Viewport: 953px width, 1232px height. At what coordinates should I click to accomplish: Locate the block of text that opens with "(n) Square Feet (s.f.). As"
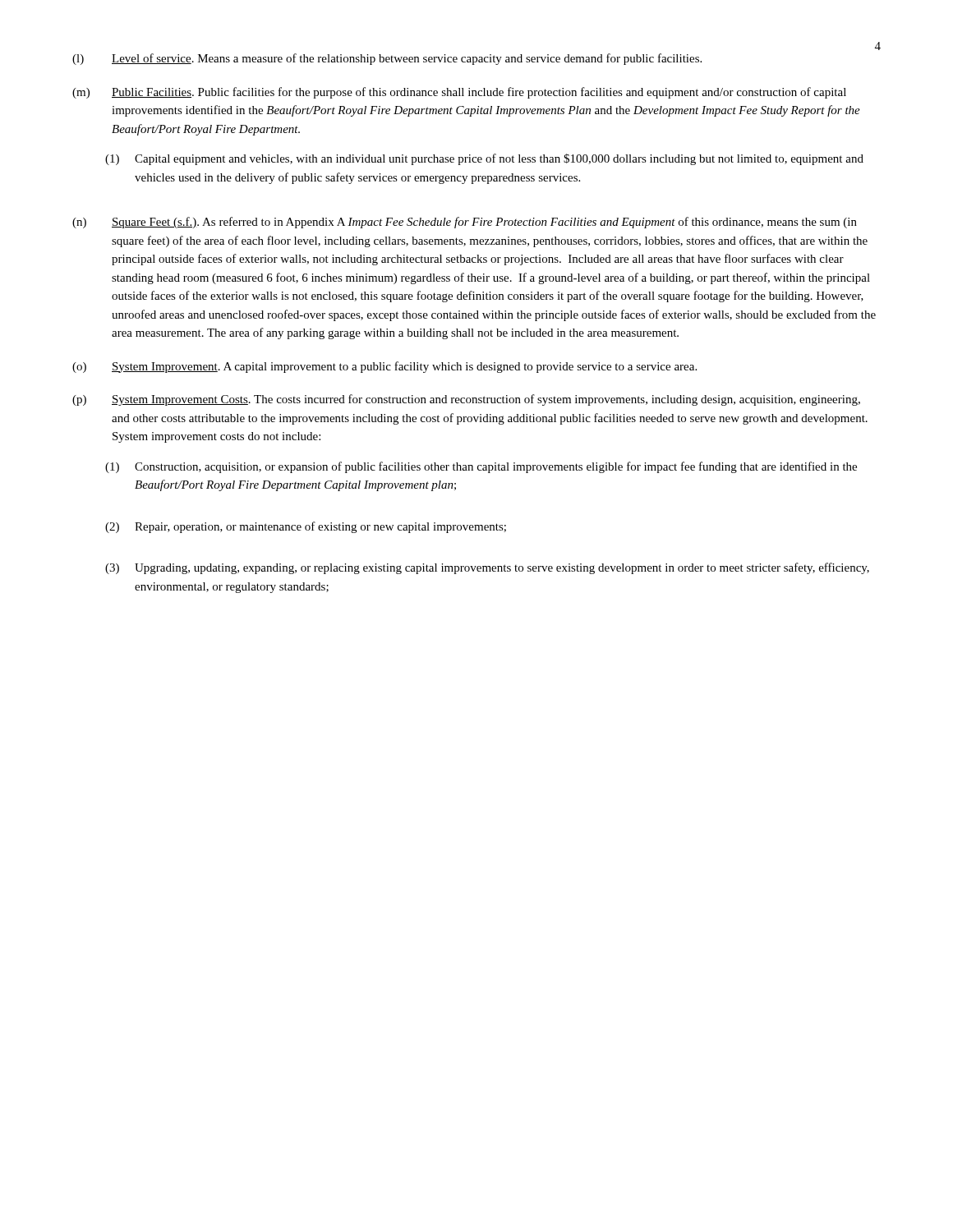[476, 277]
